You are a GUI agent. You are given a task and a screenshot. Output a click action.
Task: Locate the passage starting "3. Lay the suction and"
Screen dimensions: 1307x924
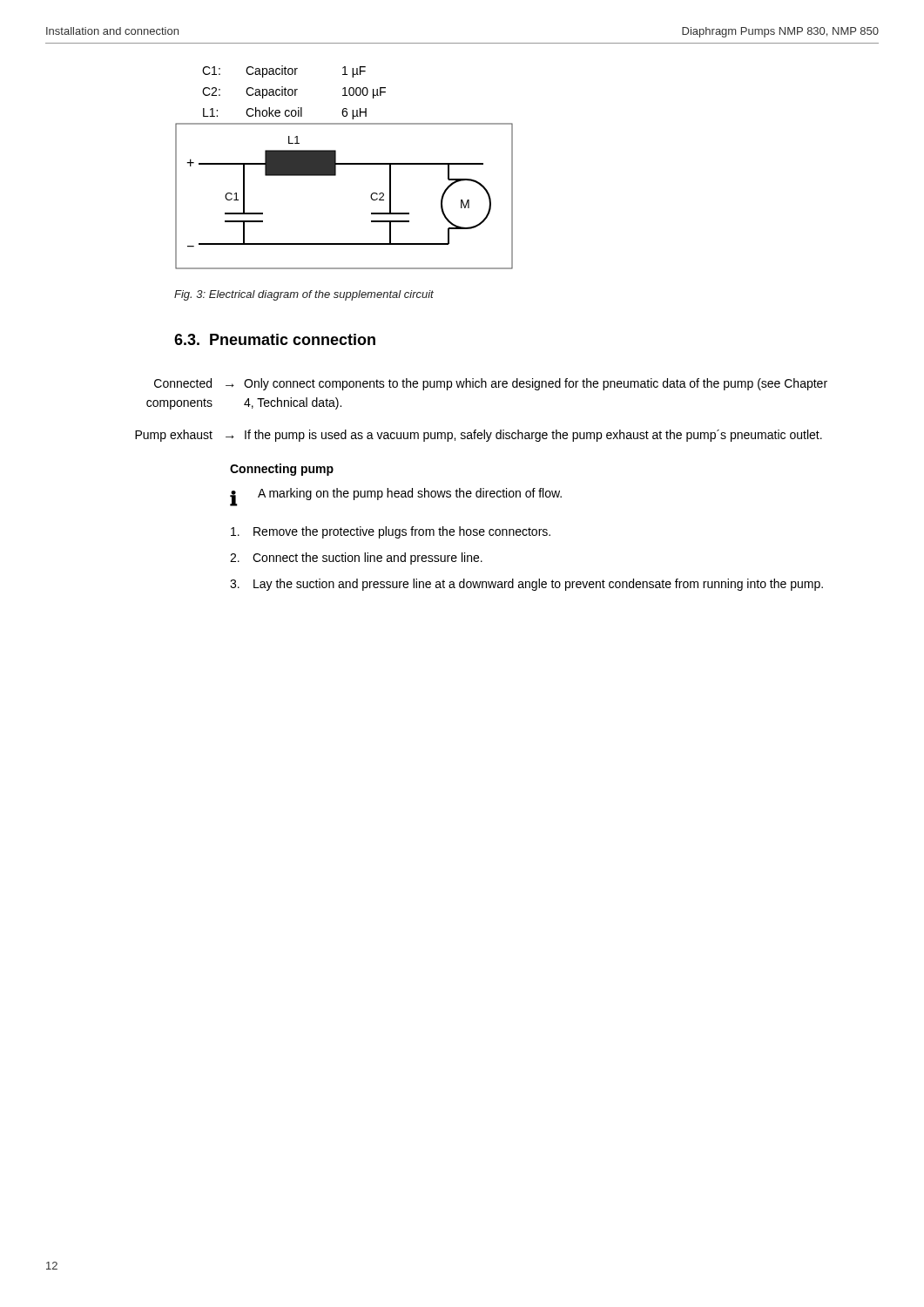pyautogui.click(x=532, y=584)
